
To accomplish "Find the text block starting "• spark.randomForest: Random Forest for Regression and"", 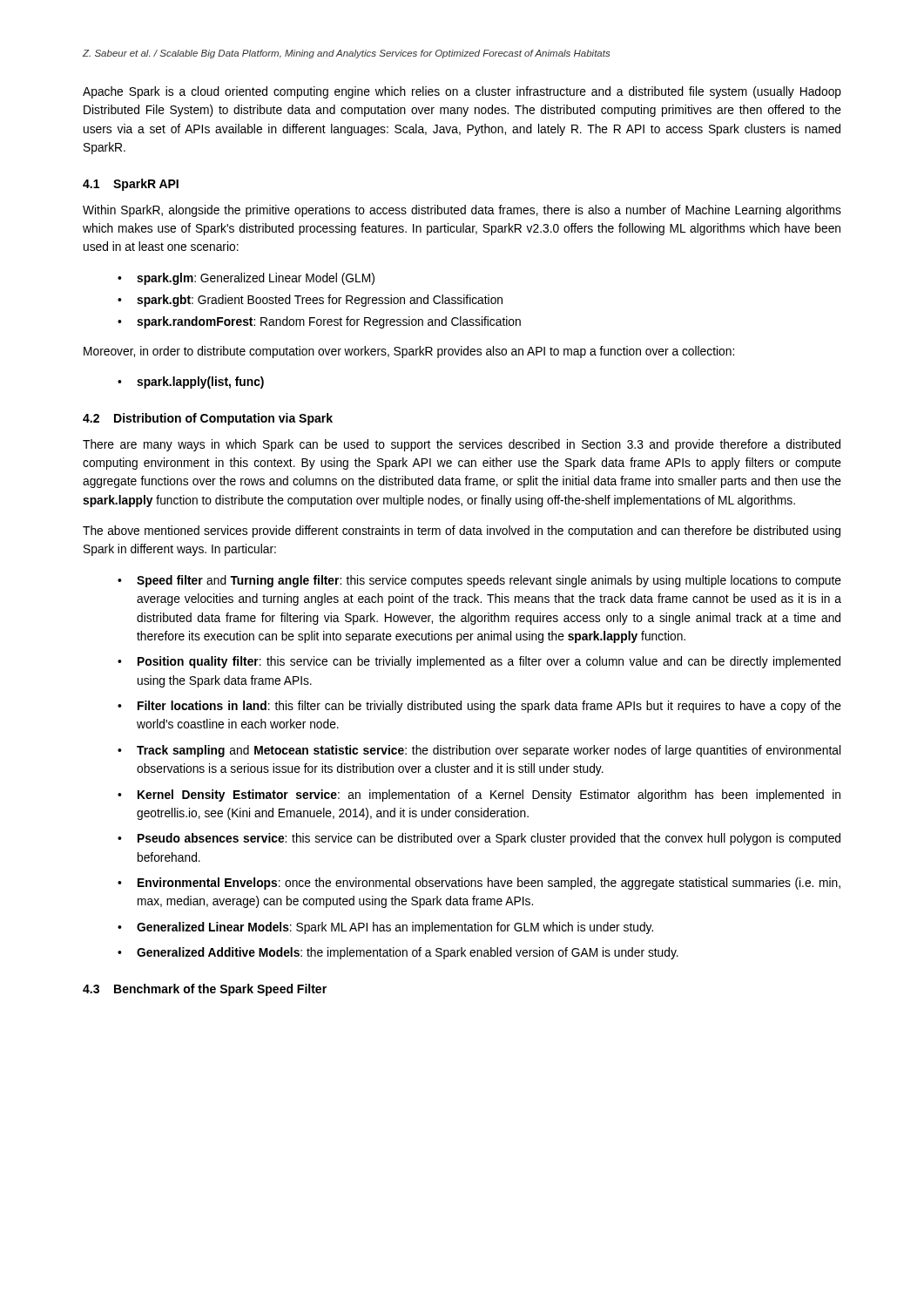I will (x=479, y=322).
